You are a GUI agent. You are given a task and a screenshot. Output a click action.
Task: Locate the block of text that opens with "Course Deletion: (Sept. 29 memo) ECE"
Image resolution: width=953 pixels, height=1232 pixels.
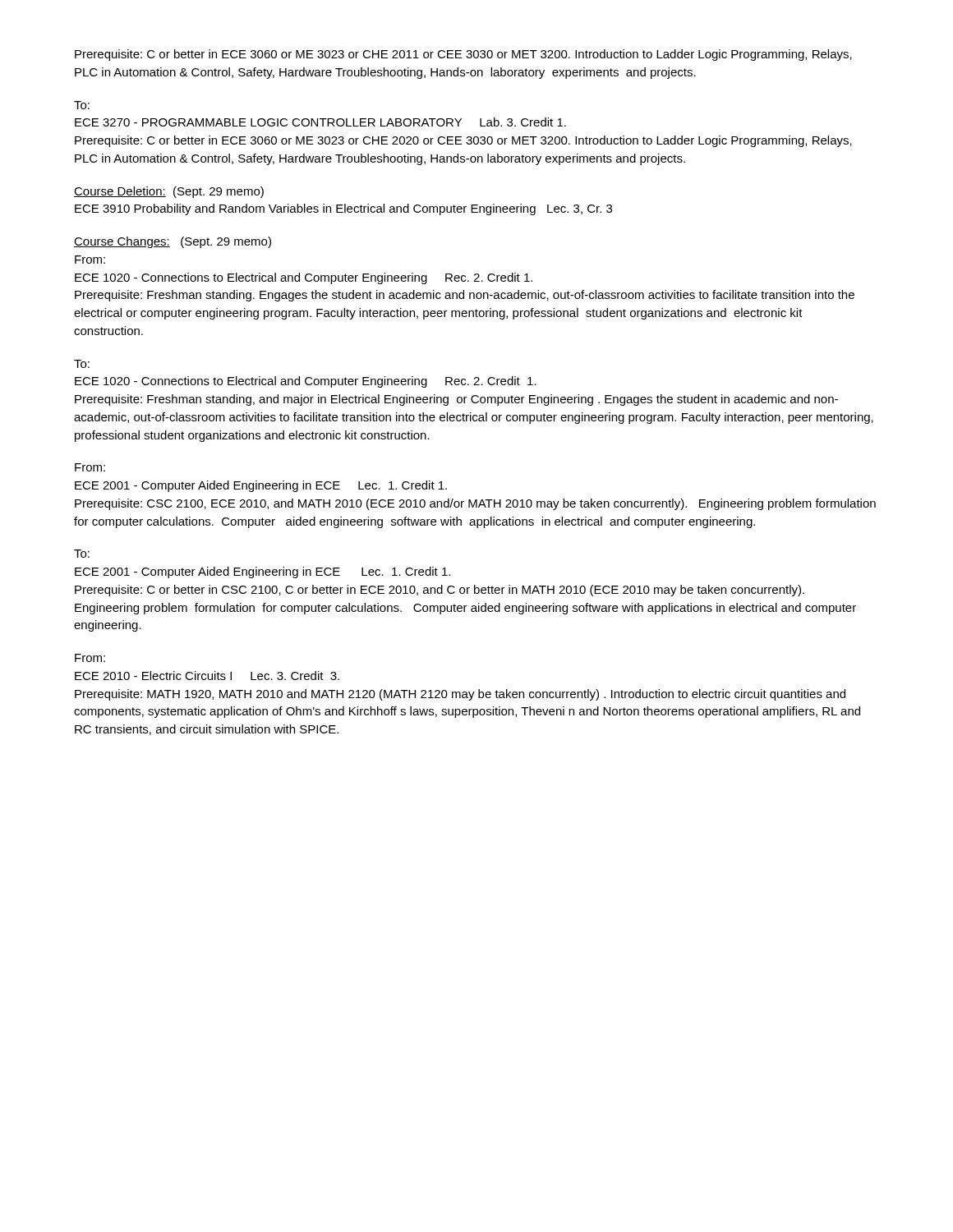point(476,200)
